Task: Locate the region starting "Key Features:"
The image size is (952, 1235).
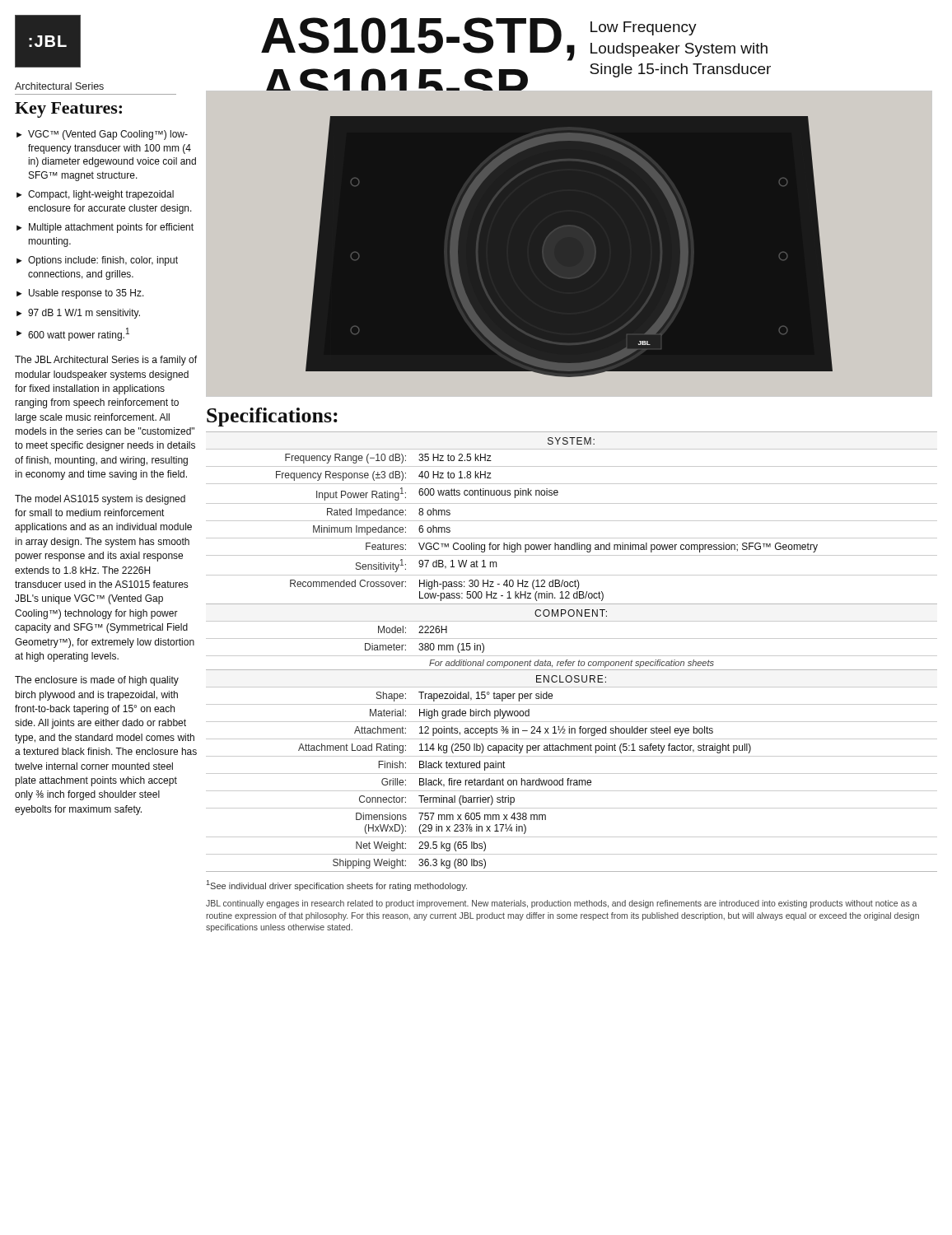Action: point(69,107)
